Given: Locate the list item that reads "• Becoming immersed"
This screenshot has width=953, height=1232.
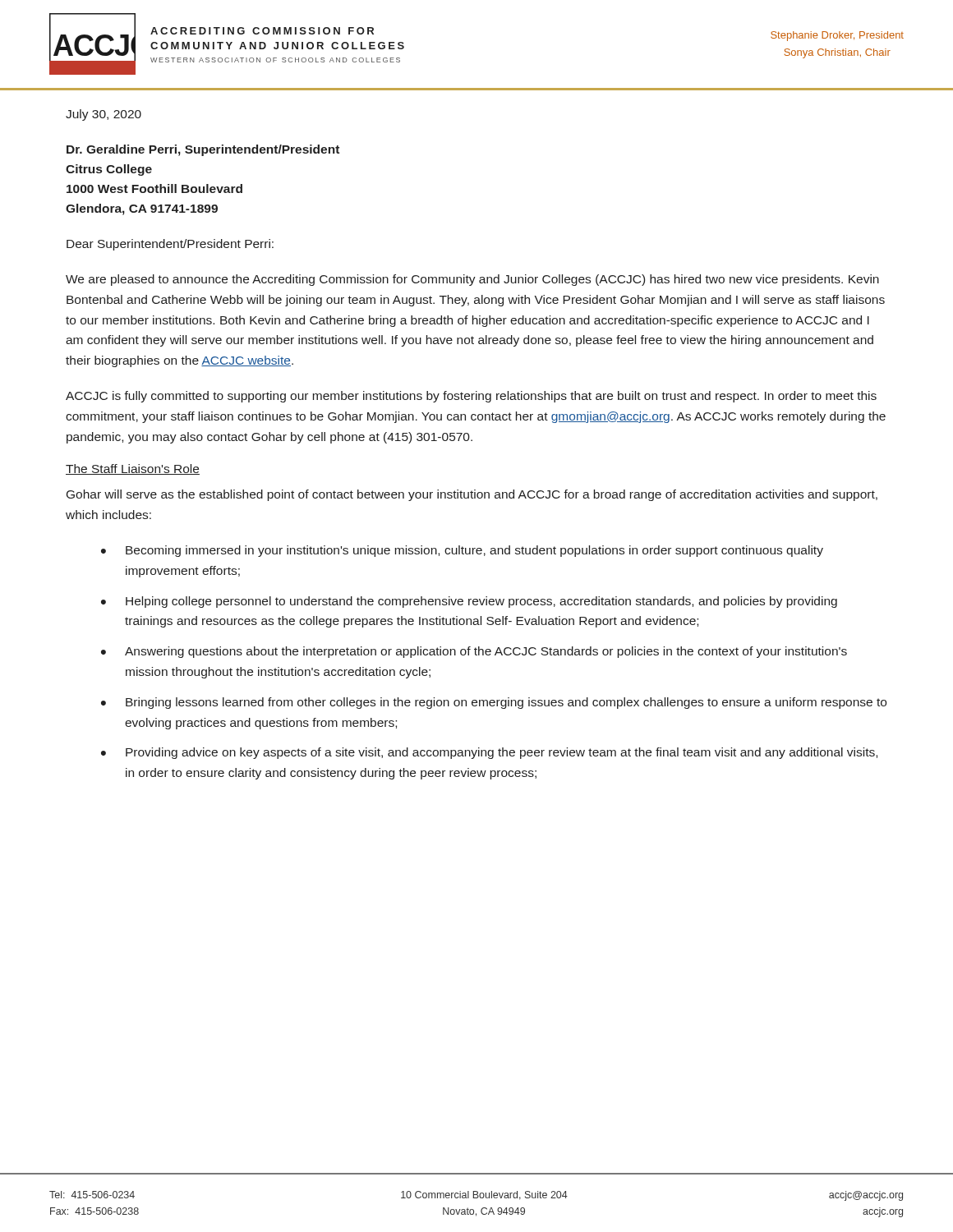Looking at the screenshot, I should (x=489, y=561).
